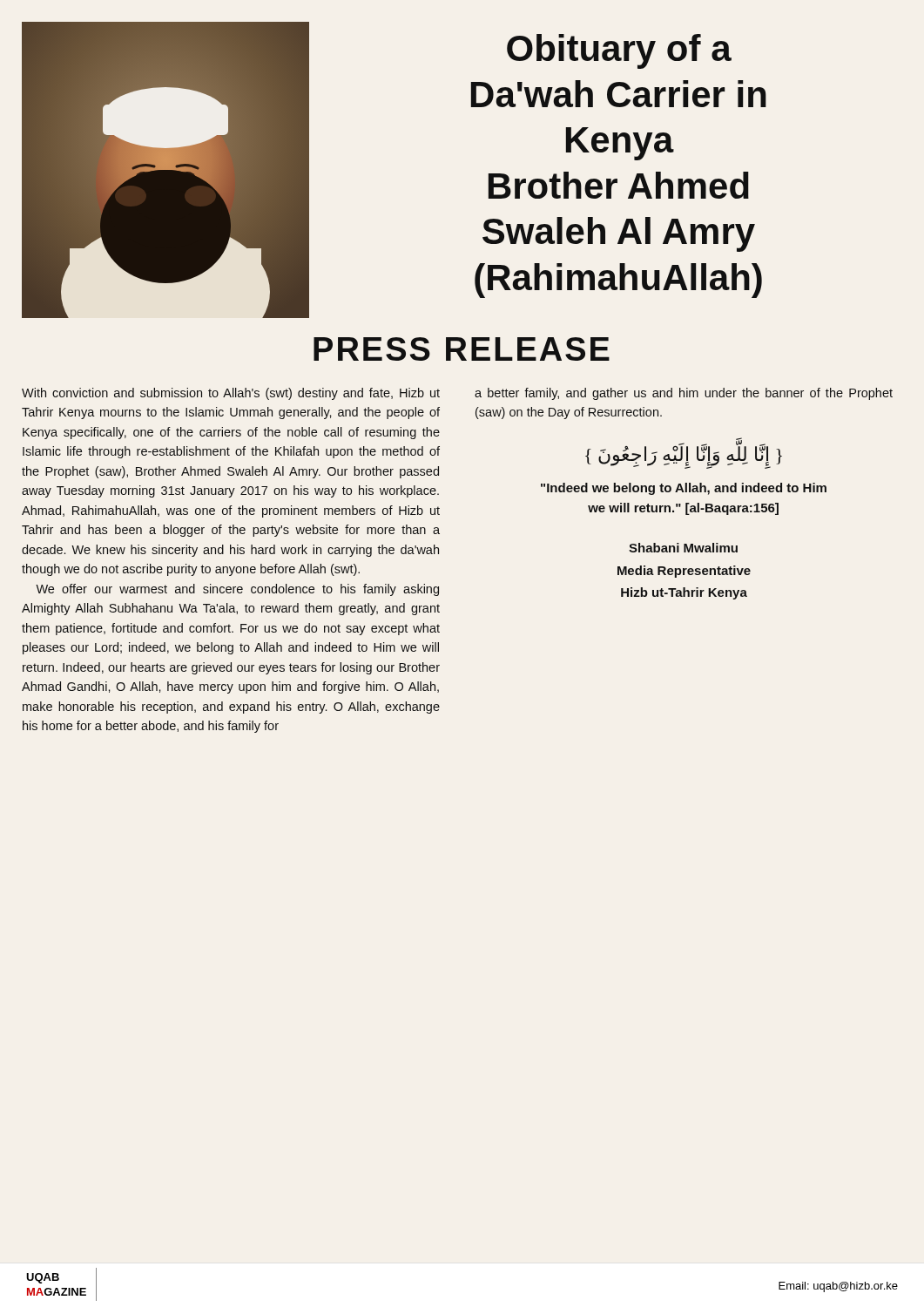
Task: Locate the block of text that opens with "a better family,"
Action: [x=684, y=495]
